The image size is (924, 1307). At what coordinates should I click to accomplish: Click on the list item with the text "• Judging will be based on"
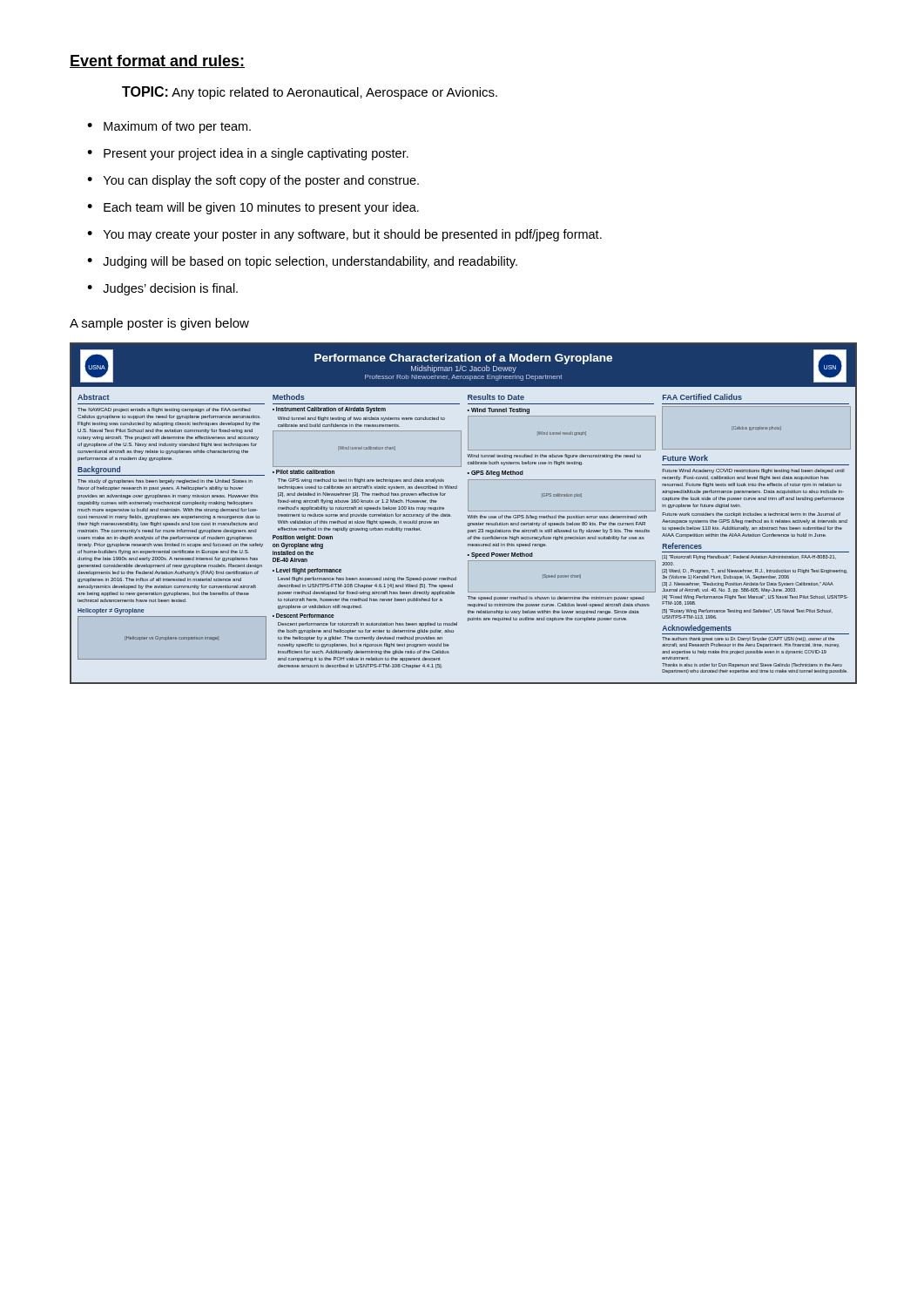303,262
